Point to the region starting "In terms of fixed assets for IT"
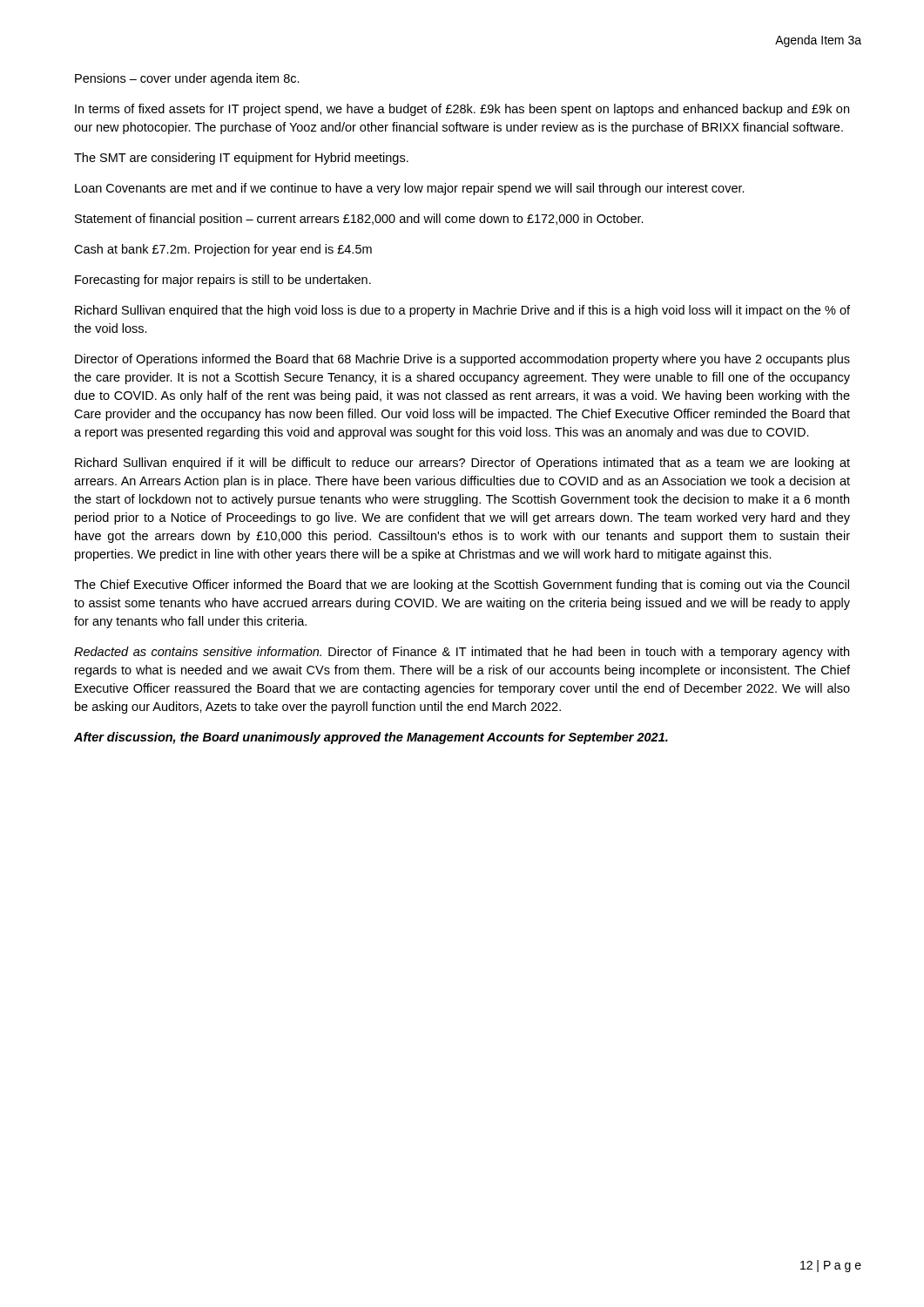 pos(462,118)
